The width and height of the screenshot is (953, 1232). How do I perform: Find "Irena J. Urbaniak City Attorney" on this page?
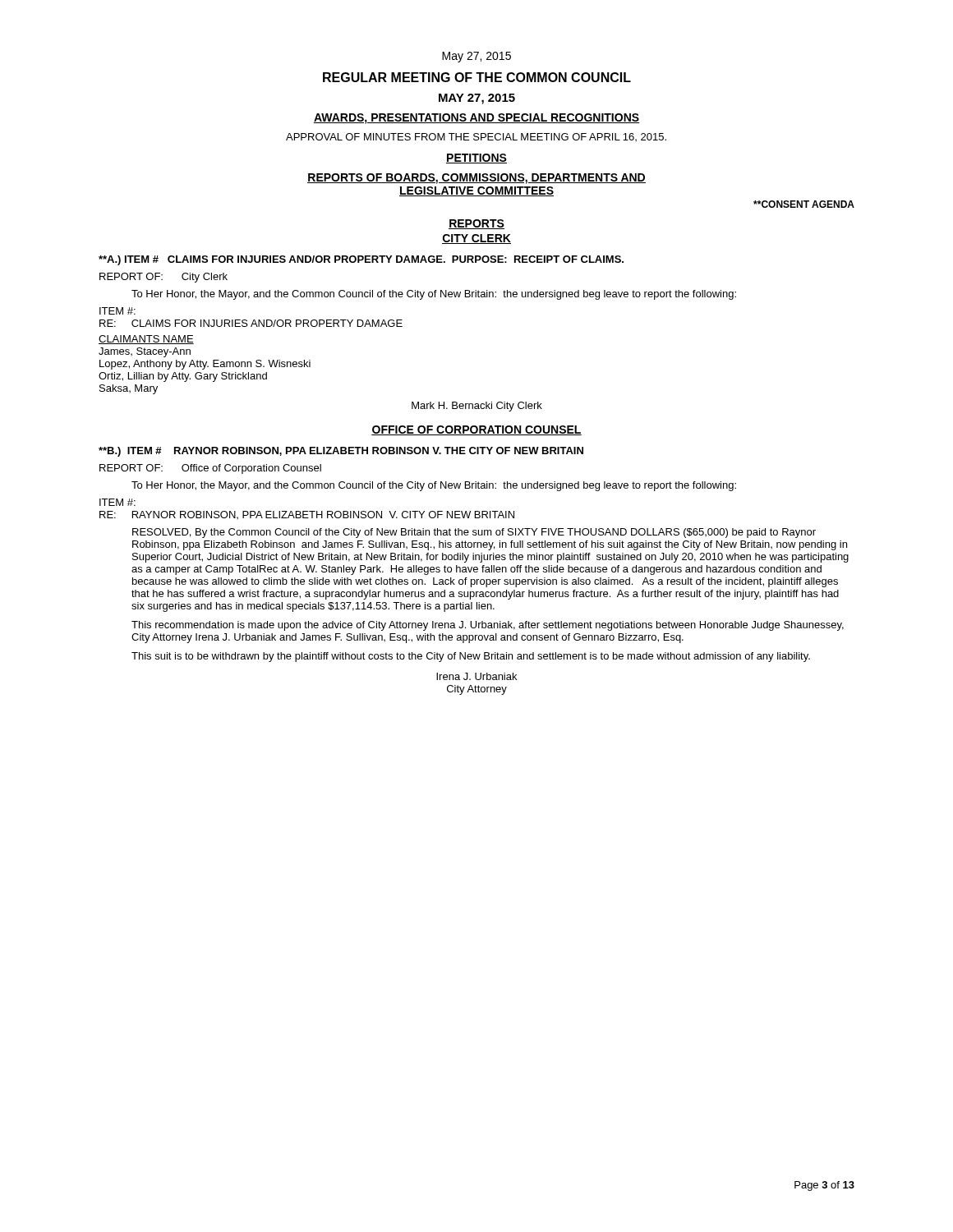click(x=476, y=683)
